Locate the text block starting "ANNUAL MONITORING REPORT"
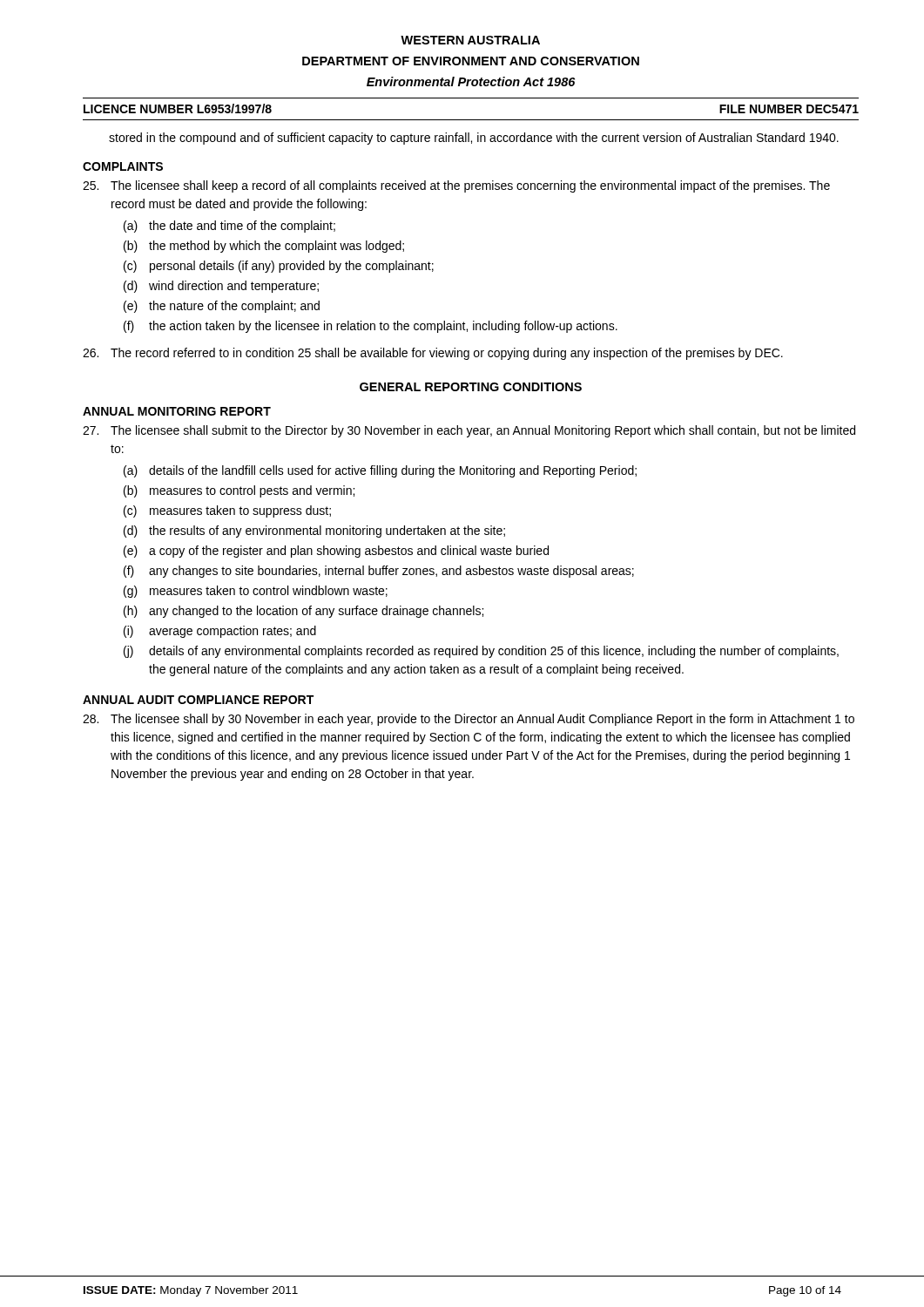The height and width of the screenshot is (1307, 924). [x=177, y=411]
